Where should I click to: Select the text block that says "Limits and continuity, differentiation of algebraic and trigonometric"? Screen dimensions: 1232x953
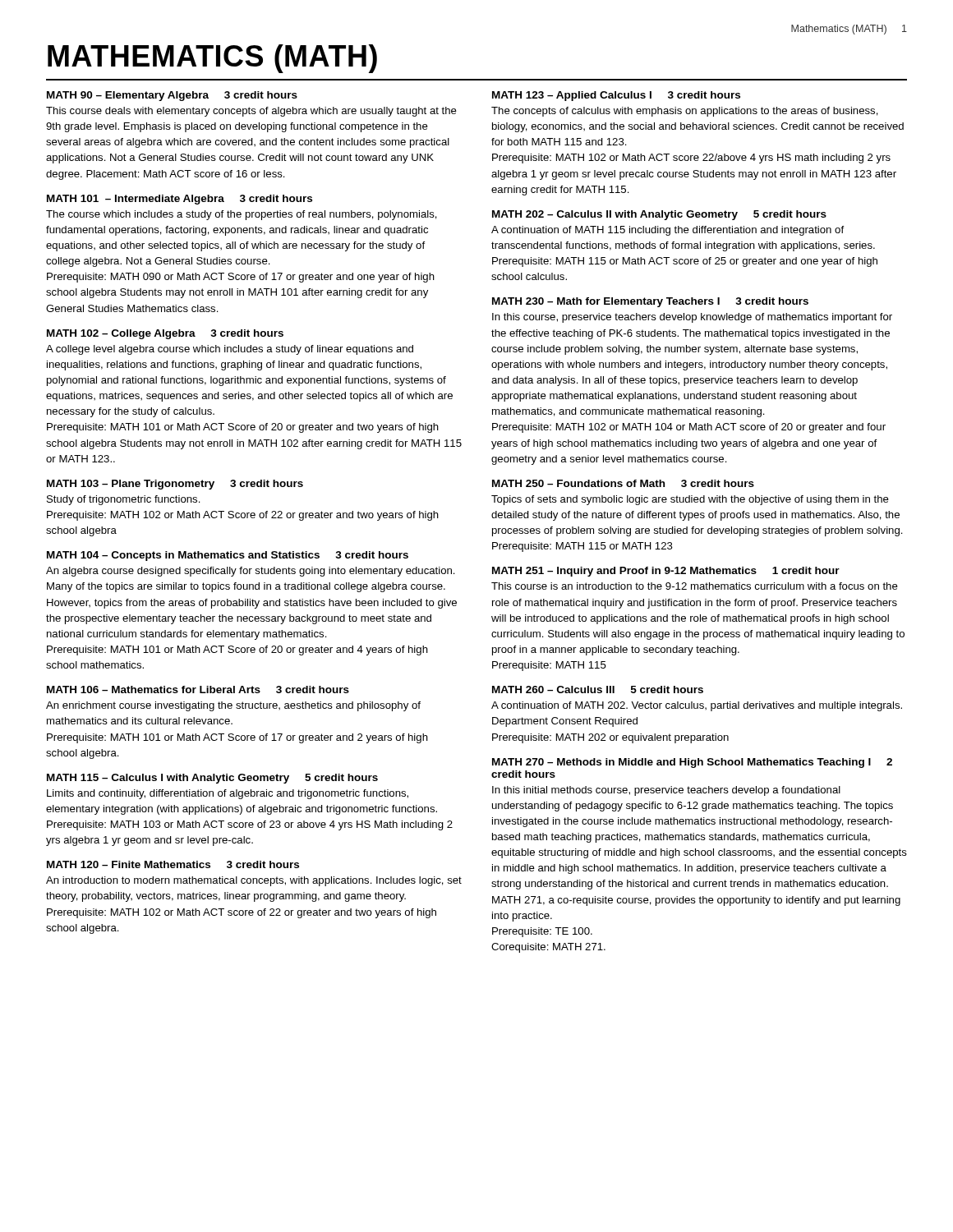(x=249, y=816)
